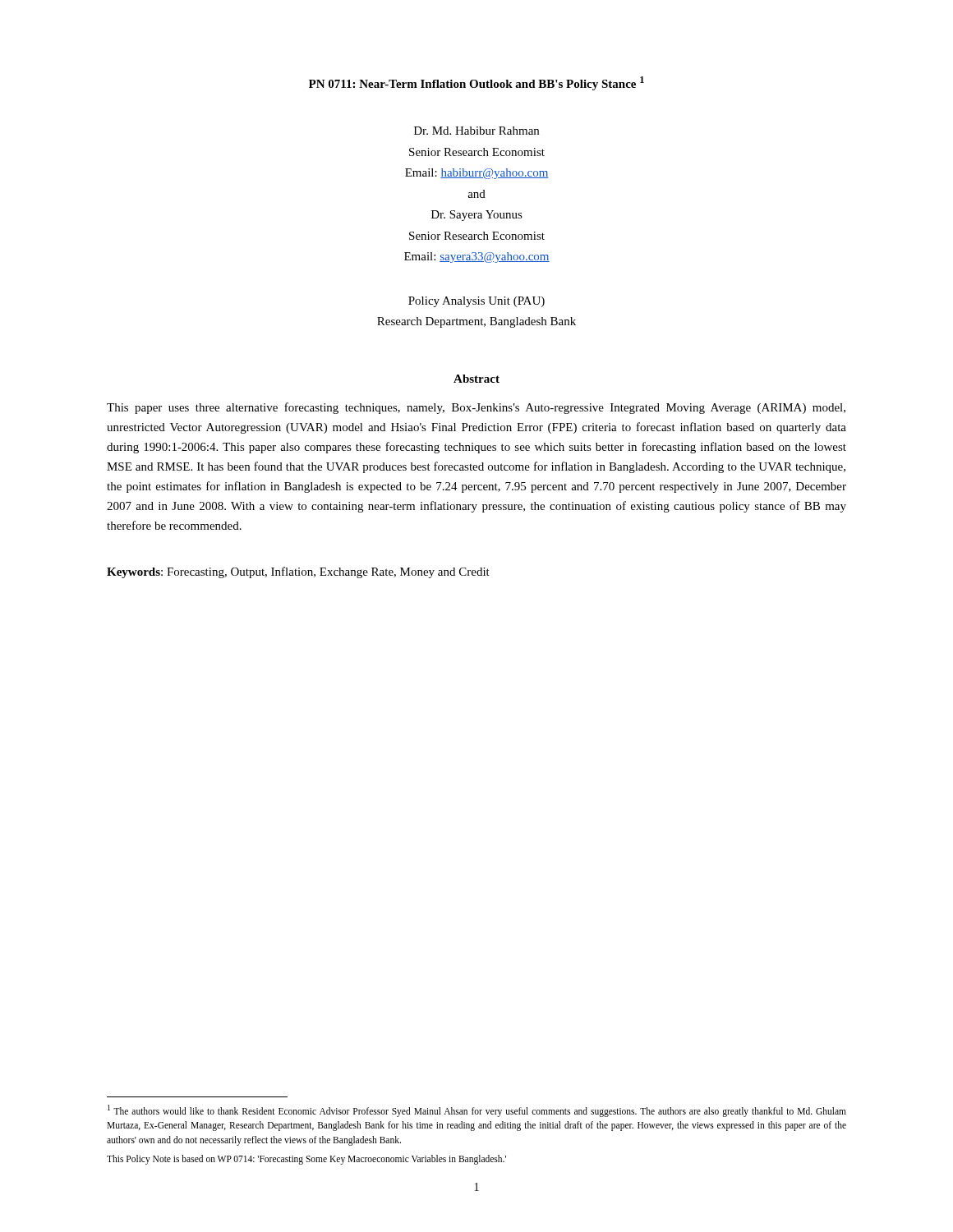Point to the block starting "1 The authors would like to thank Resident"
The width and height of the screenshot is (953, 1232).
476,1124
